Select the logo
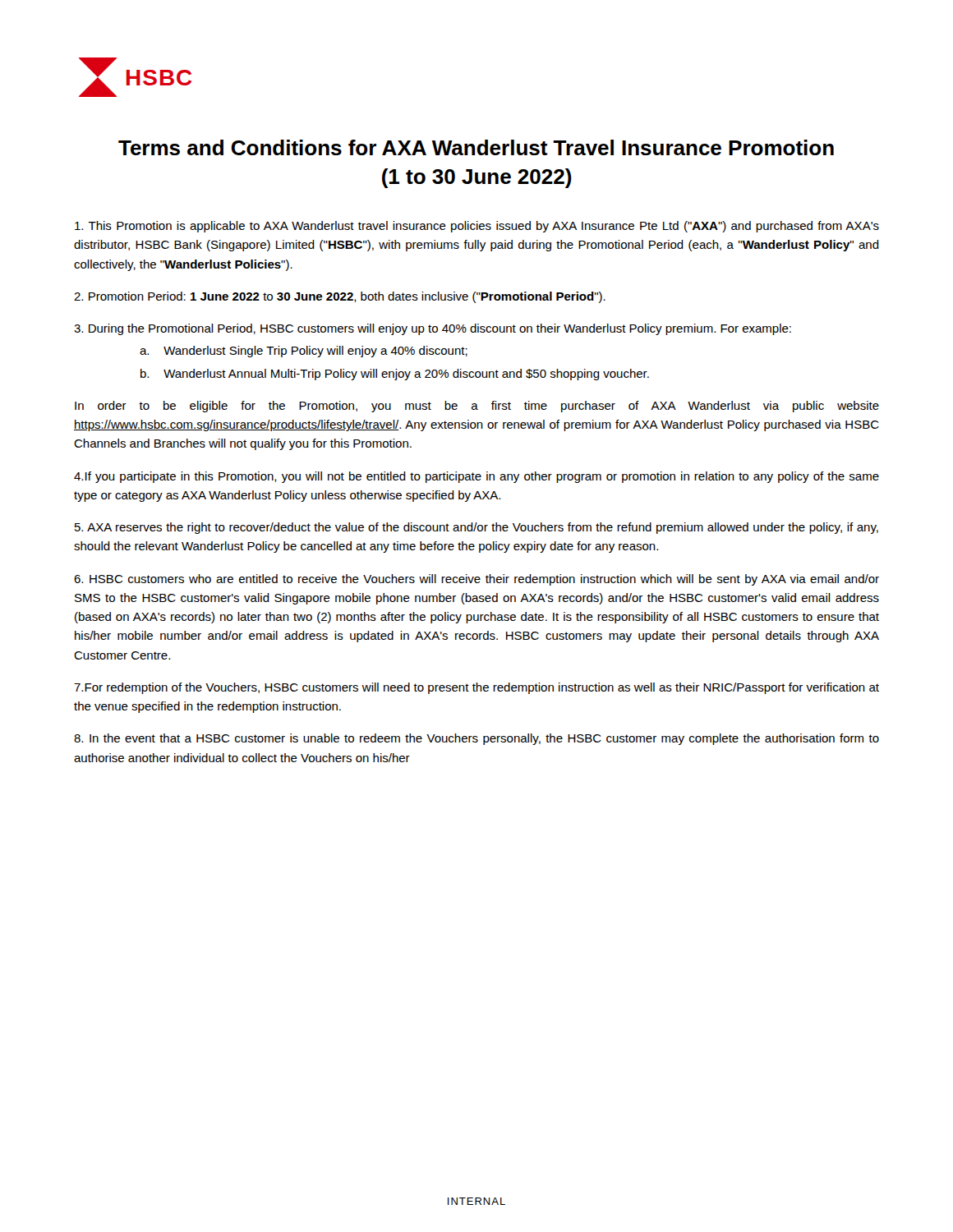The image size is (953, 1232). click(476, 79)
